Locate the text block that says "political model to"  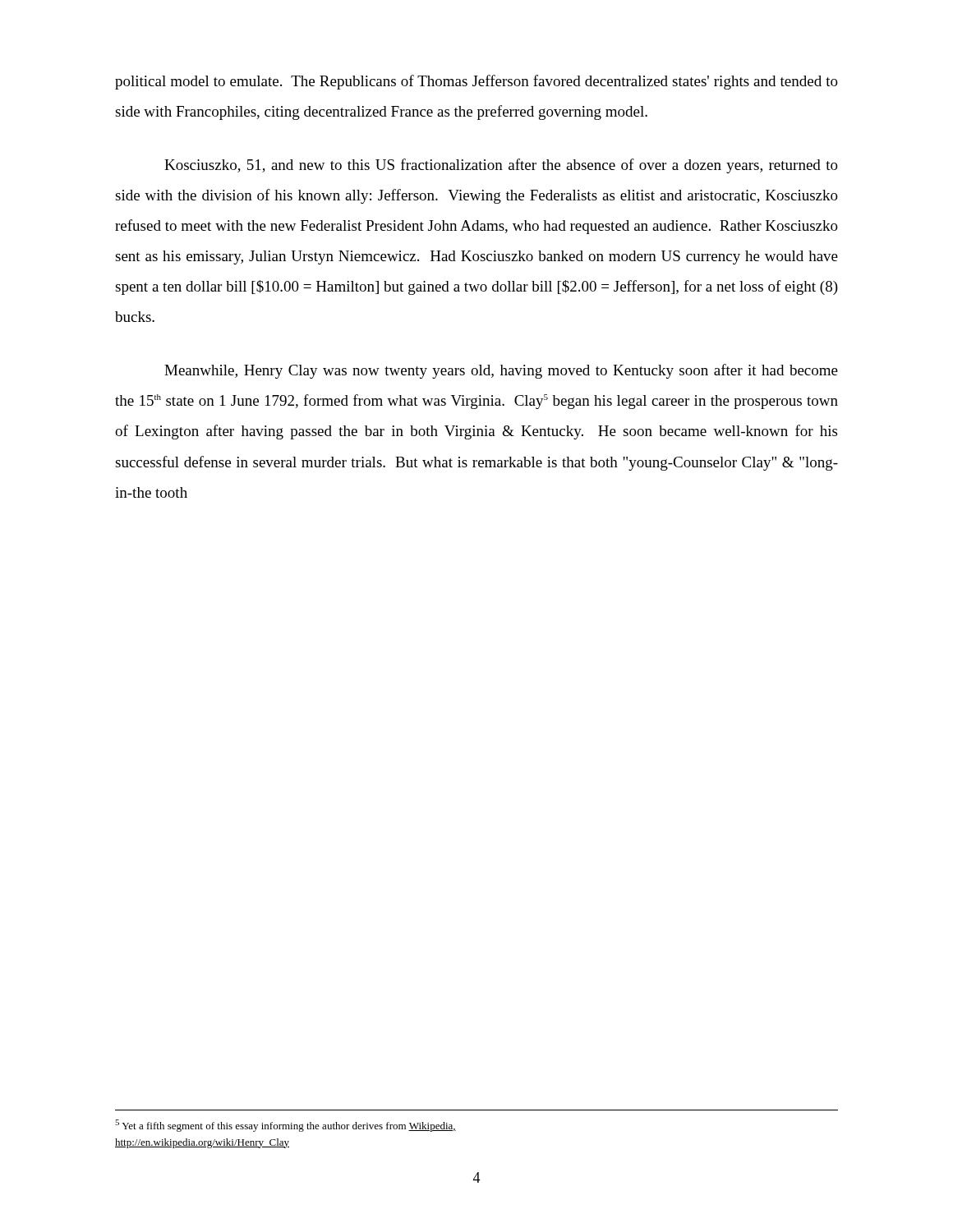click(476, 96)
